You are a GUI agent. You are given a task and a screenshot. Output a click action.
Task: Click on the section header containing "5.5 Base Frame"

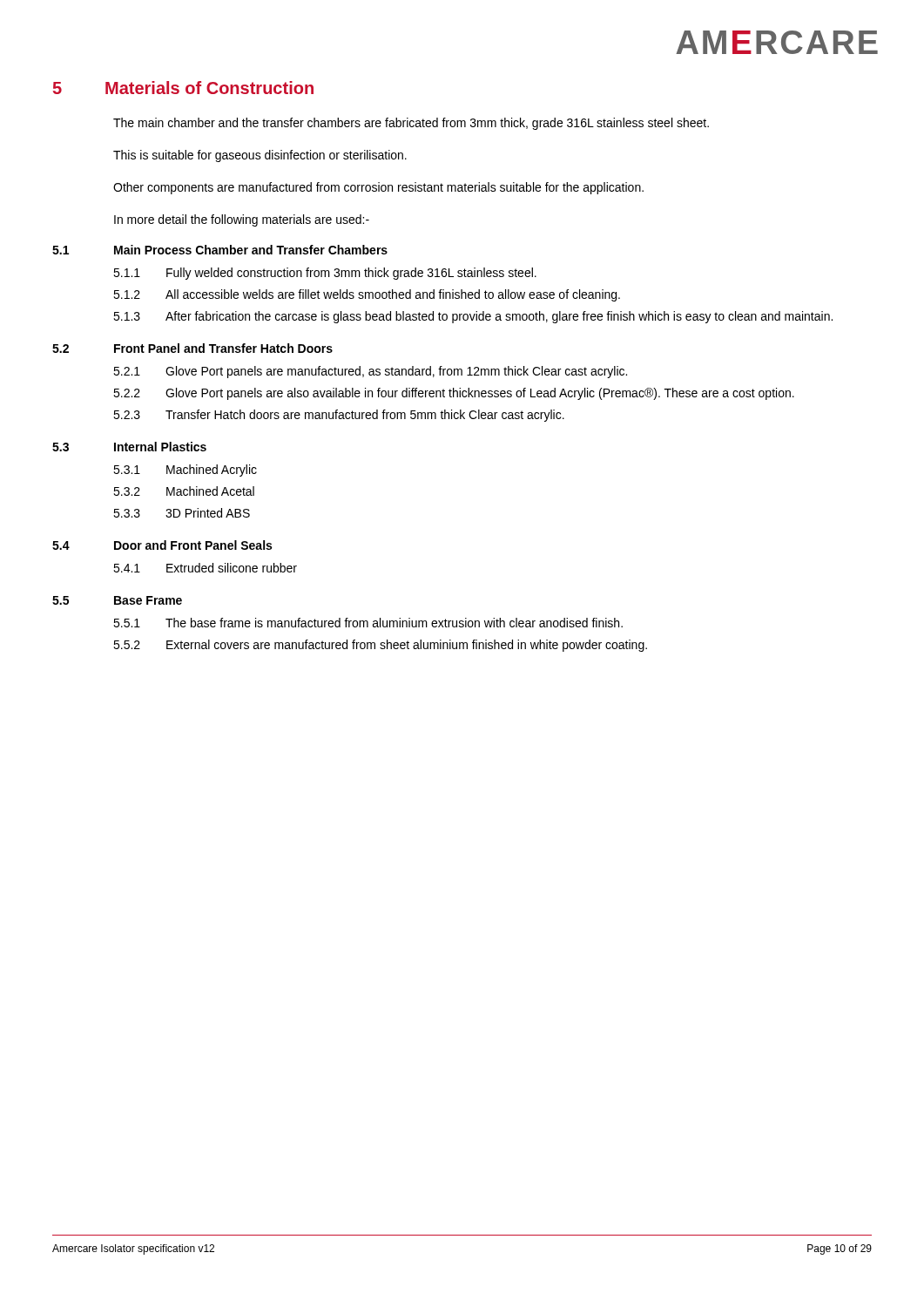tap(117, 600)
